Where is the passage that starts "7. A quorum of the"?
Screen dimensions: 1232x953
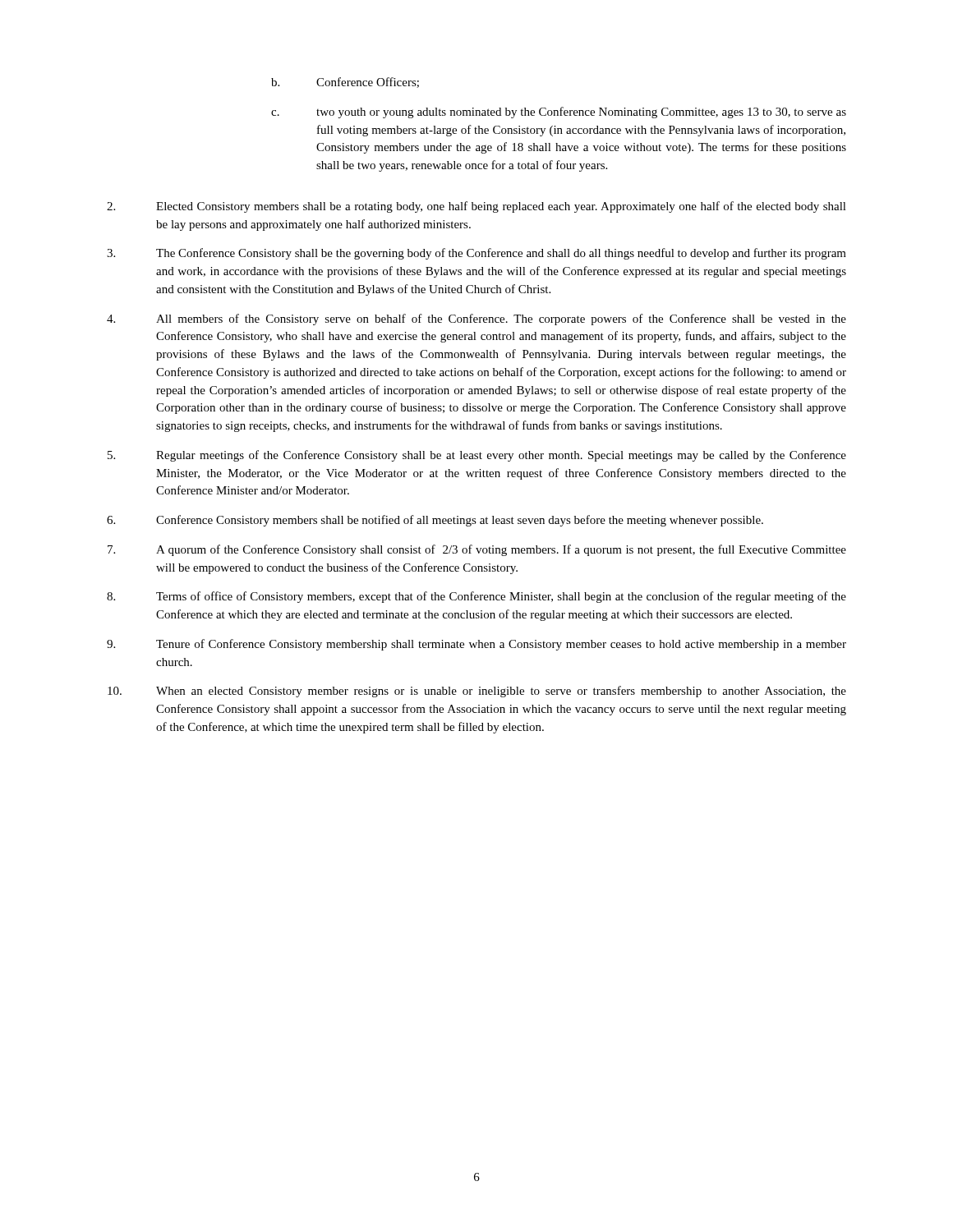476,559
